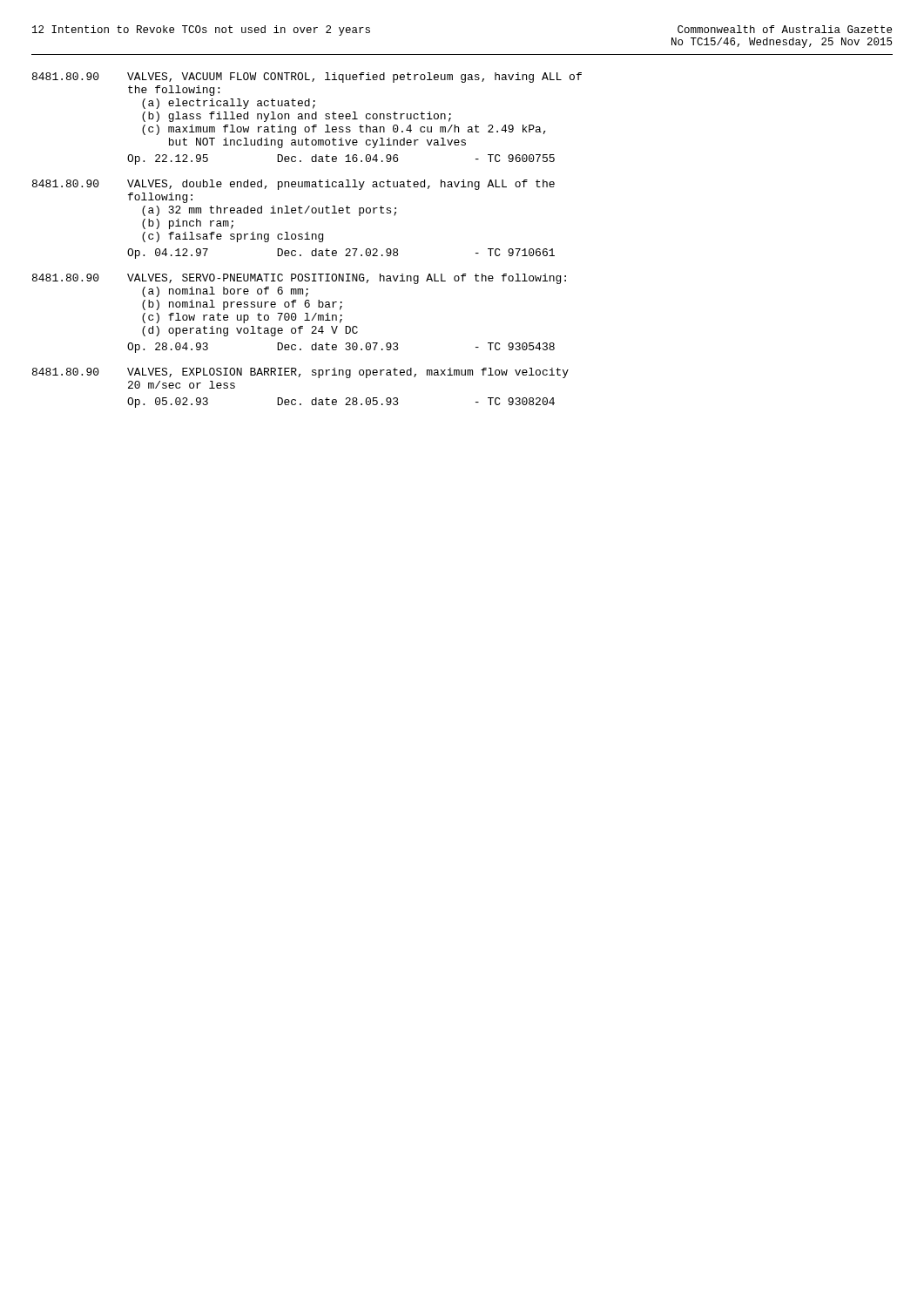Point to the block beginning "80.90 VALVES, double ended,"

point(293,185)
